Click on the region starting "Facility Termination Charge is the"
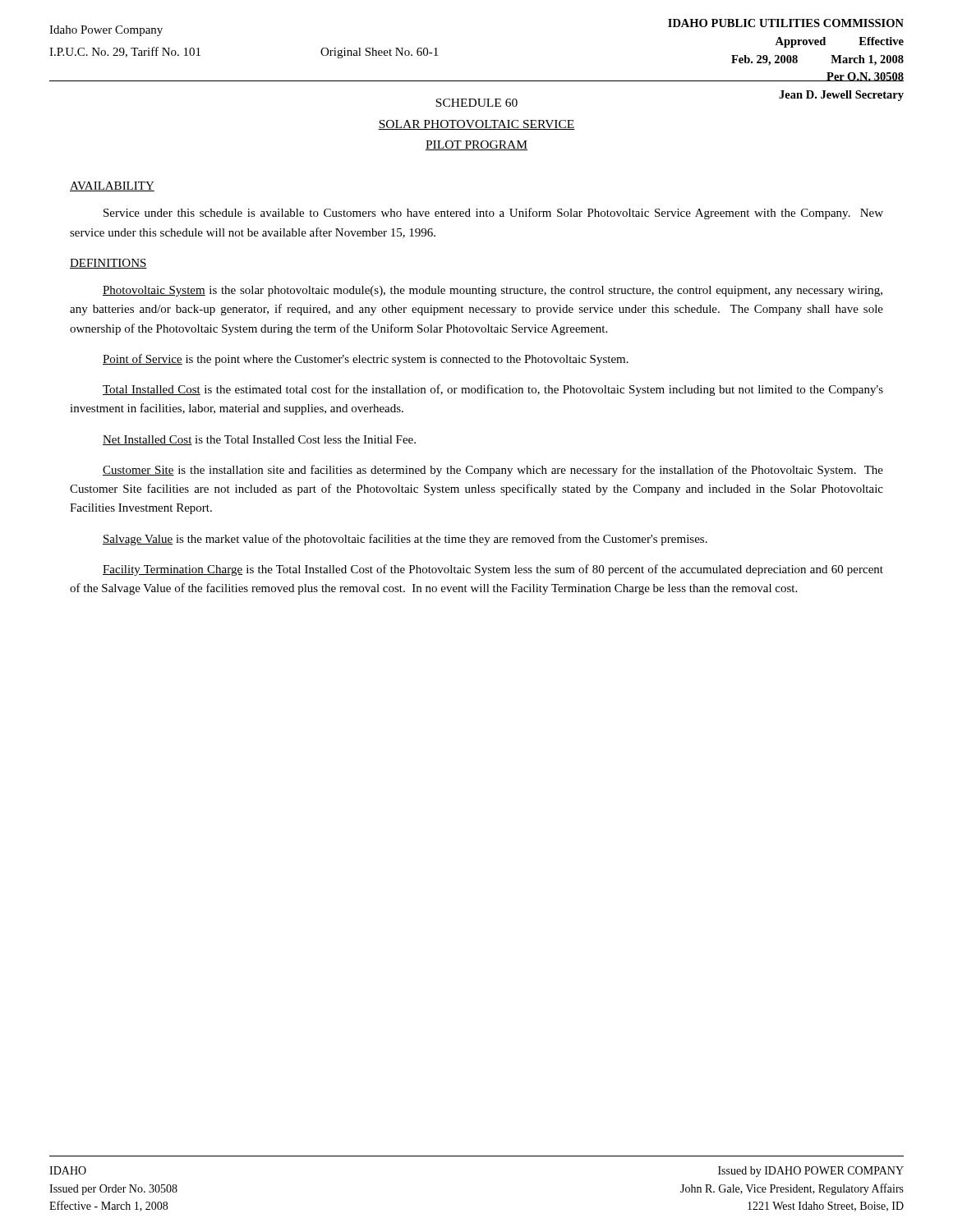 [476, 579]
